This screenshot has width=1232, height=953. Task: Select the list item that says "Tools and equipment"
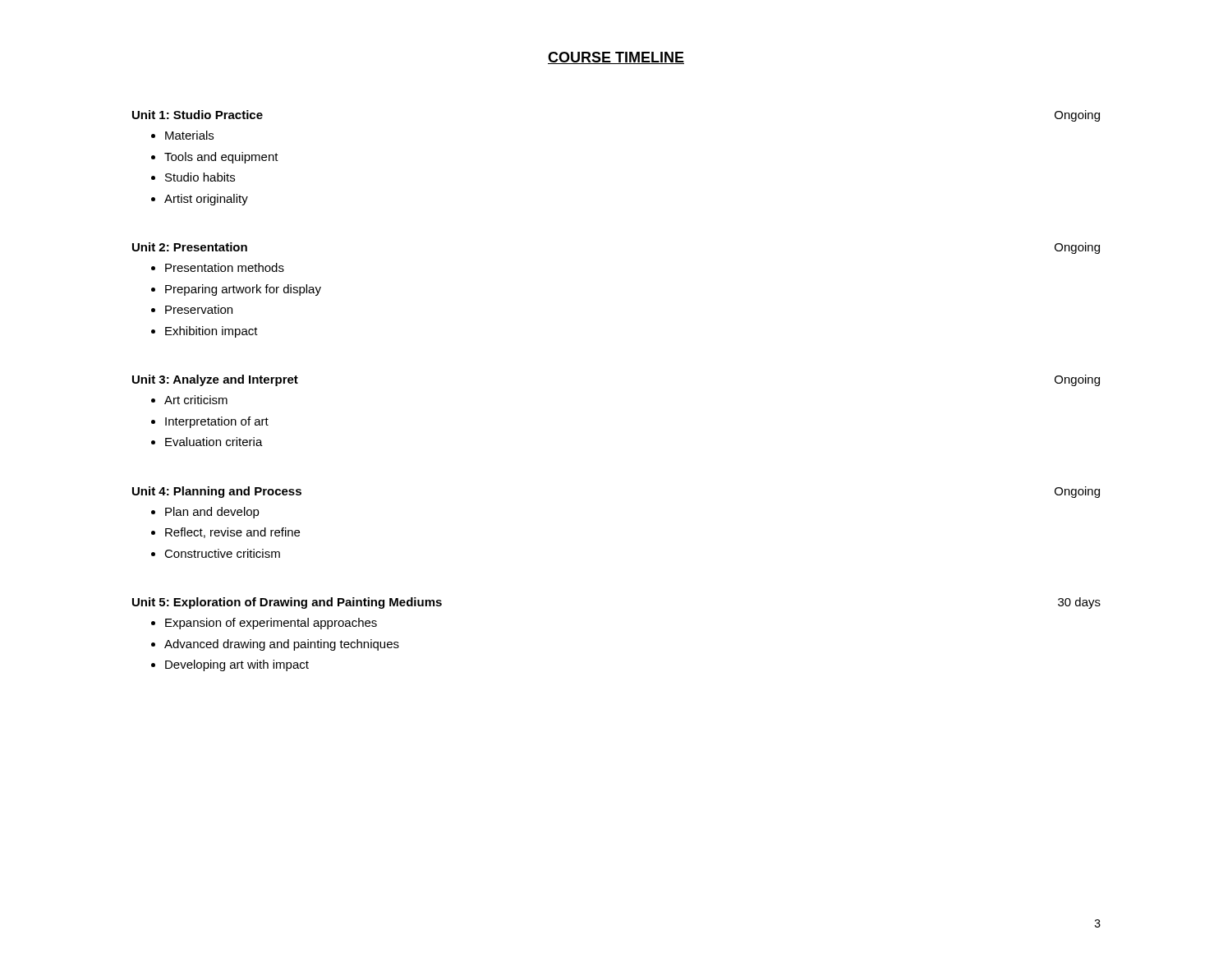click(221, 156)
